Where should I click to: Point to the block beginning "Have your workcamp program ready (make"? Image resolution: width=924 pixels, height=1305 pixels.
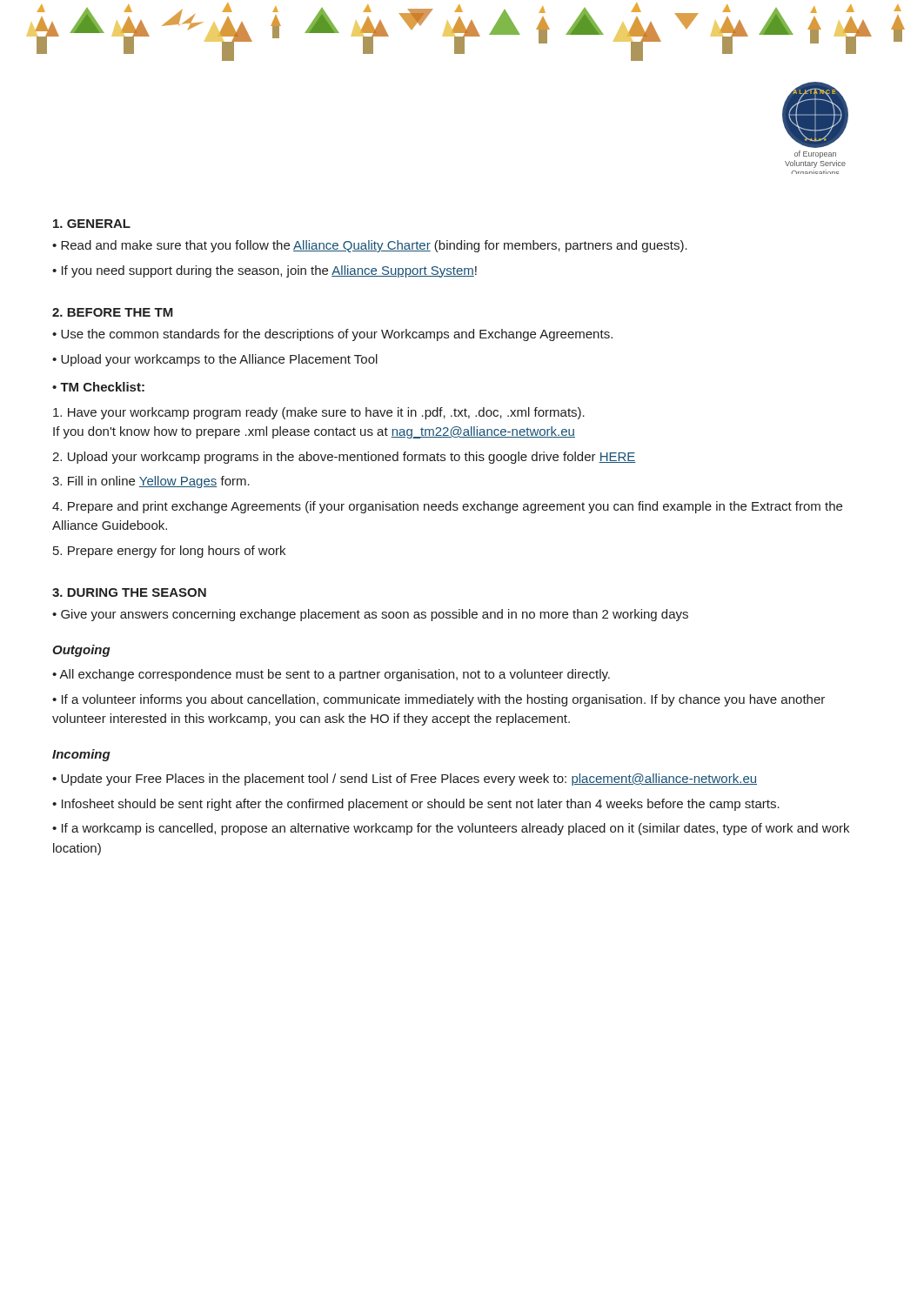(x=319, y=421)
